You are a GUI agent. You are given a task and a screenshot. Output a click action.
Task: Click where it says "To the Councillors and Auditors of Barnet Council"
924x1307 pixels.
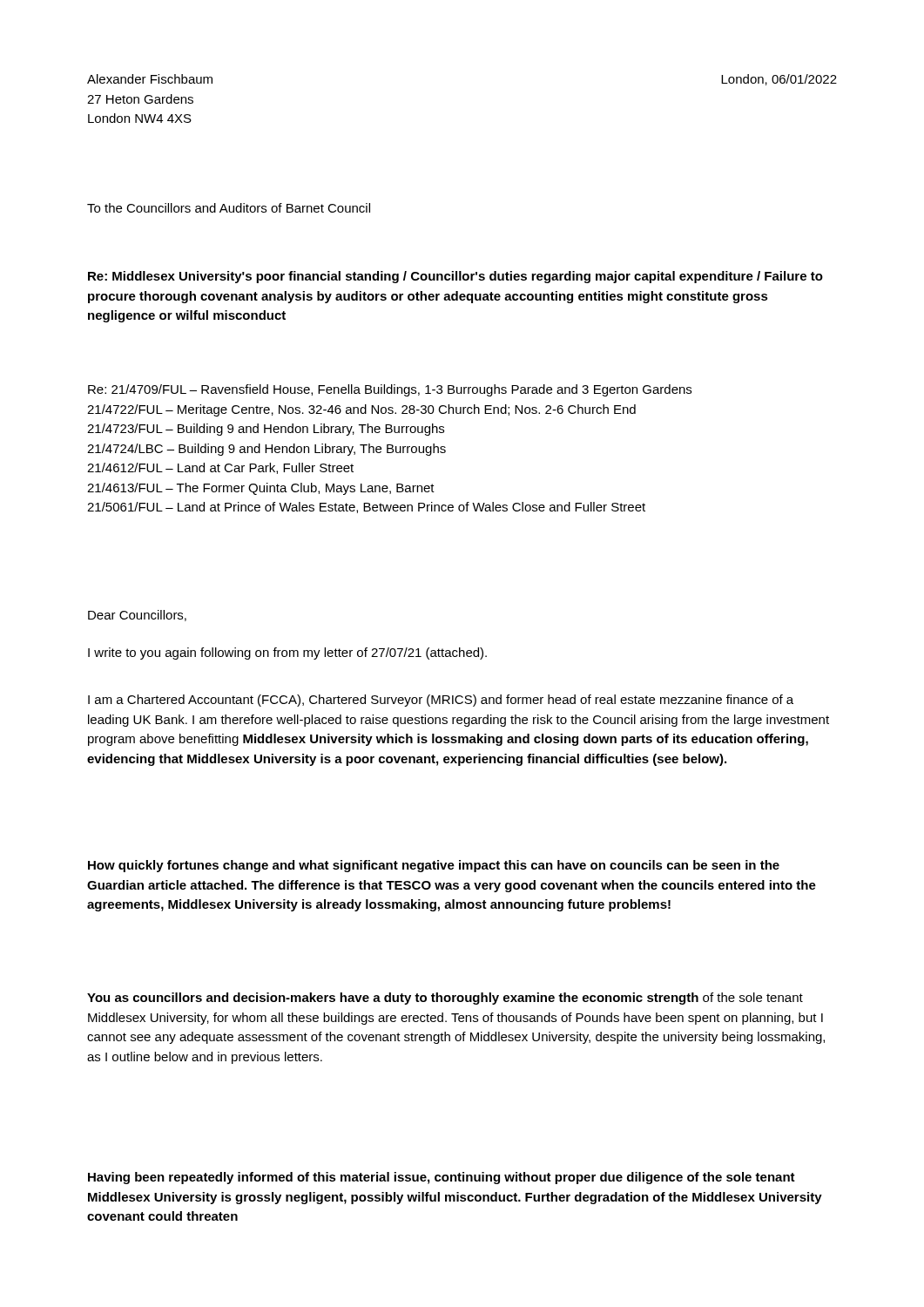pyautogui.click(x=229, y=208)
